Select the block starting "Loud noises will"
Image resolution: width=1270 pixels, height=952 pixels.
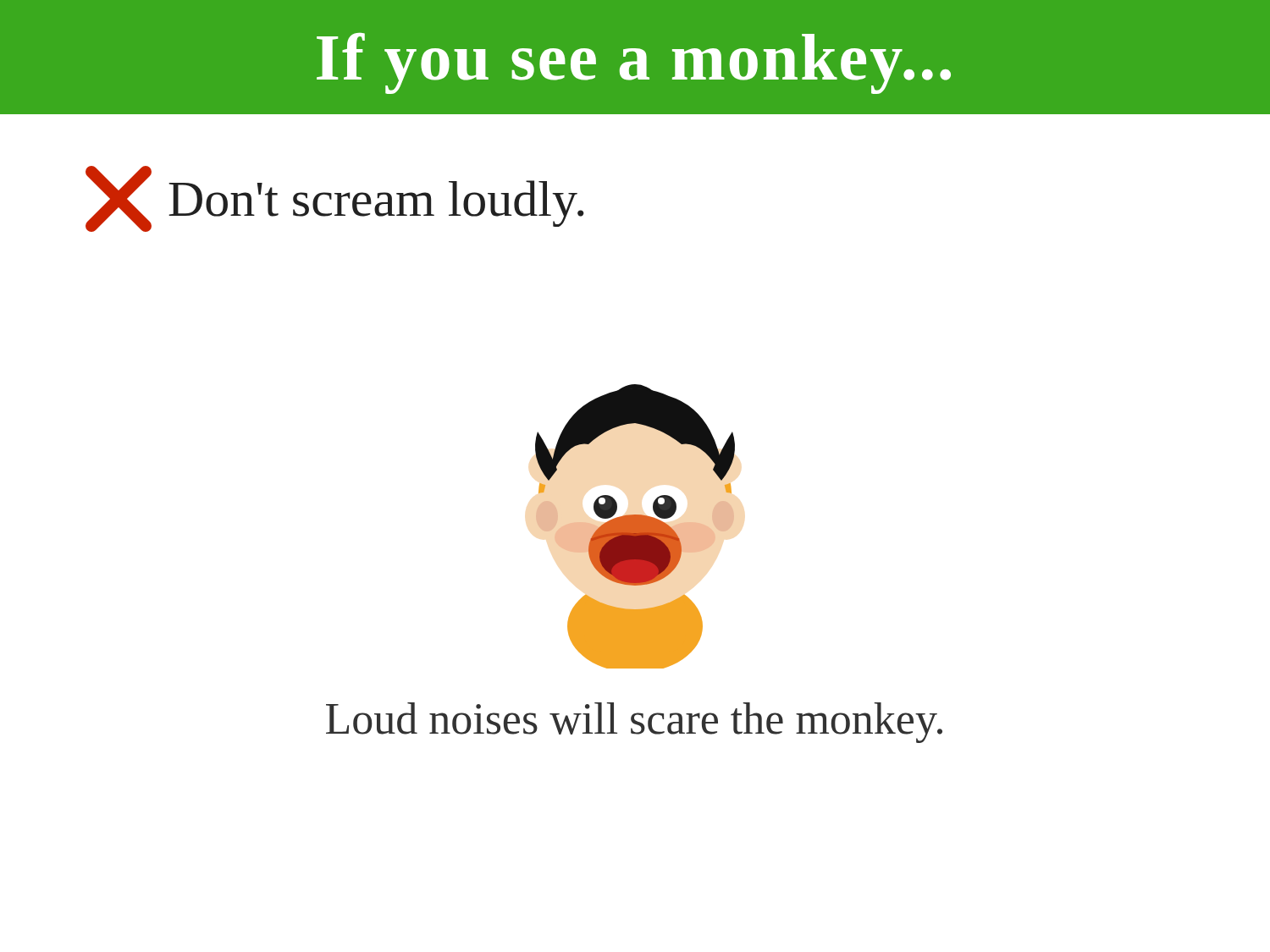click(x=635, y=719)
